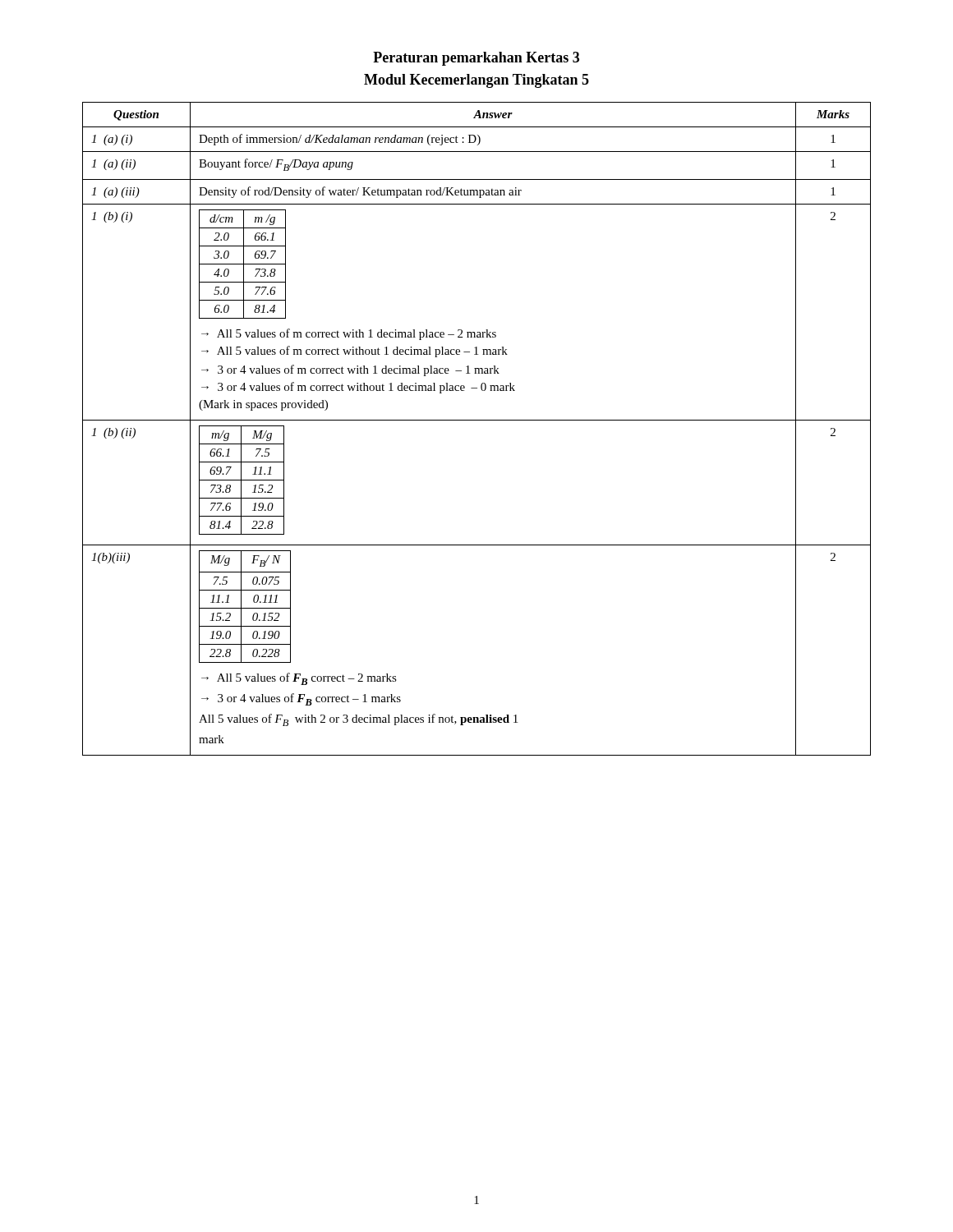The image size is (953, 1232).
Task: Locate the table
Action: 476,429
